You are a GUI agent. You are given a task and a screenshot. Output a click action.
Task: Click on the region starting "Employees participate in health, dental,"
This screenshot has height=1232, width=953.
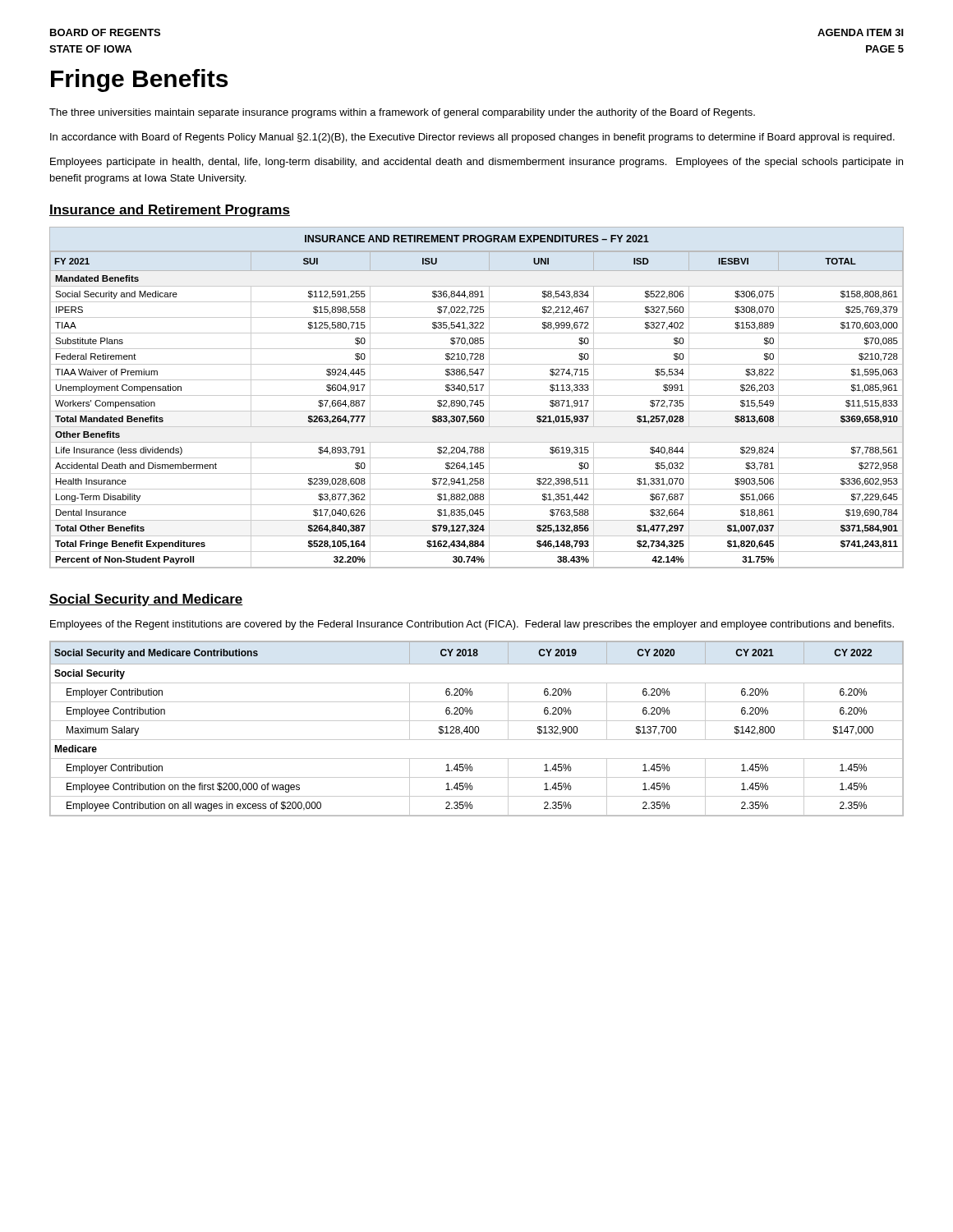click(476, 170)
